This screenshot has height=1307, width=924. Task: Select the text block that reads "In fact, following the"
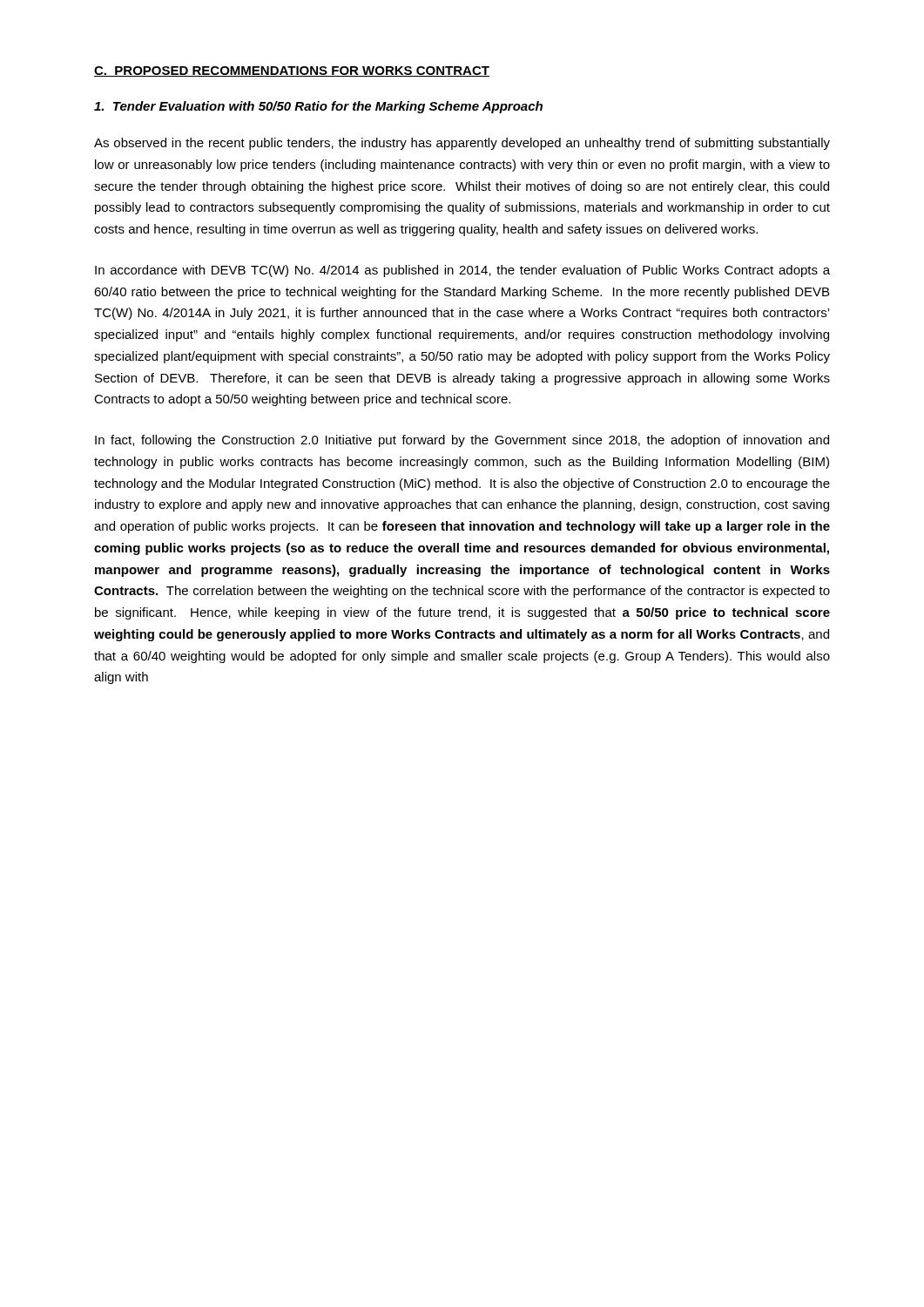pyautogui.click(x=462, y=558)
